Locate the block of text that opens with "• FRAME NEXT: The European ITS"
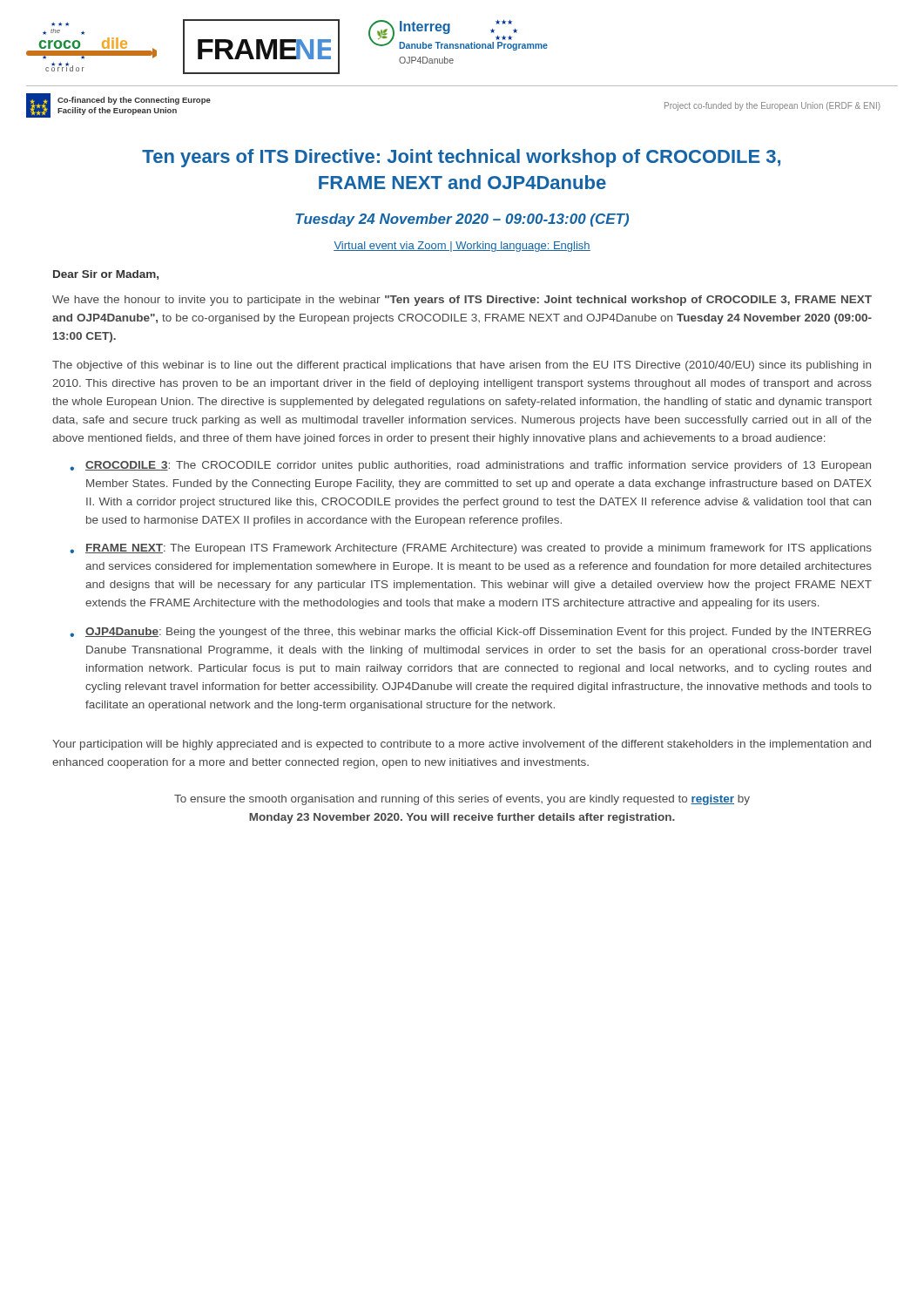The image size is (924, 1307). click(x=471, y=576)
